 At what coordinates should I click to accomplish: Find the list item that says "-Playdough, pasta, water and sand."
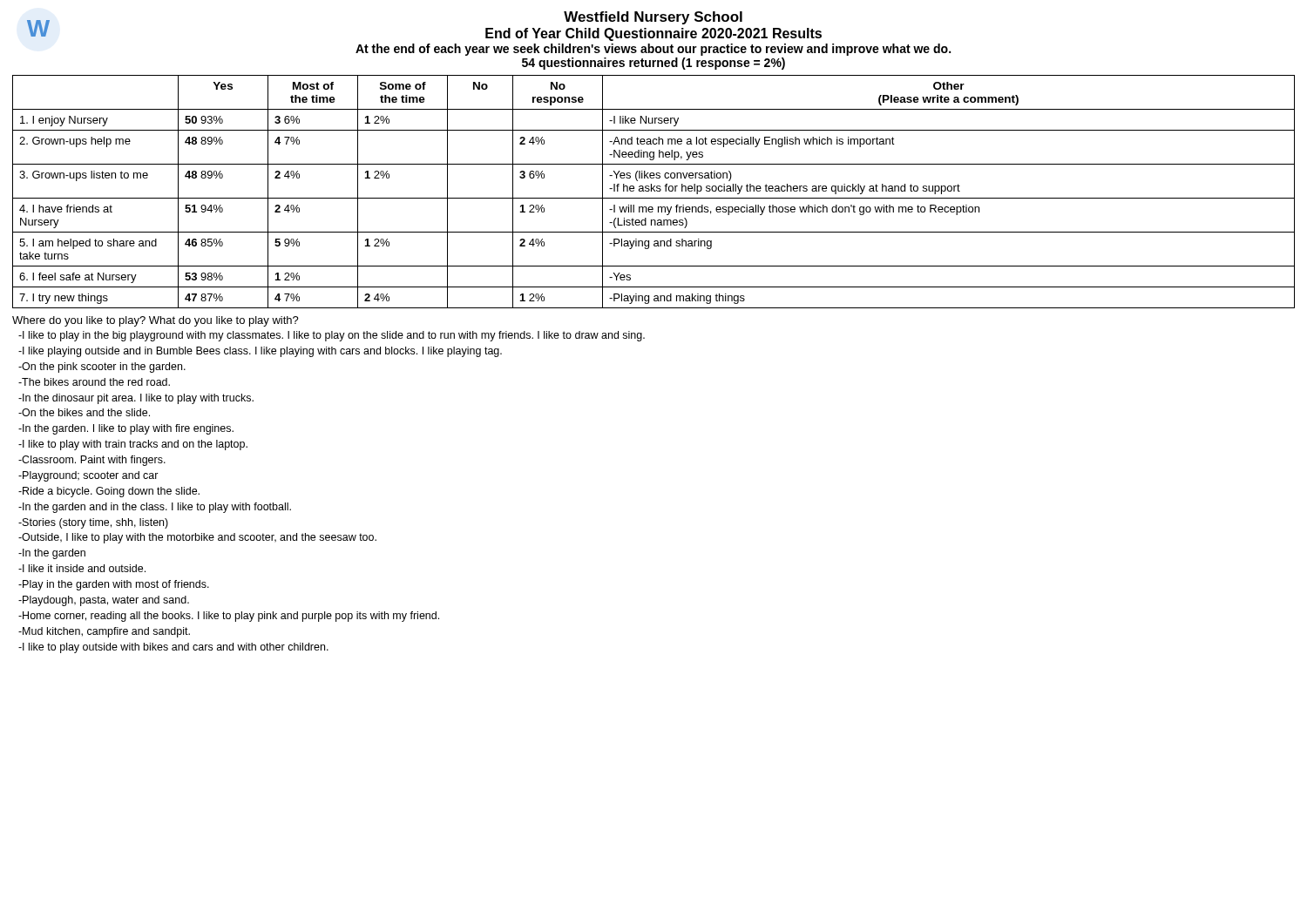(101, 600)
